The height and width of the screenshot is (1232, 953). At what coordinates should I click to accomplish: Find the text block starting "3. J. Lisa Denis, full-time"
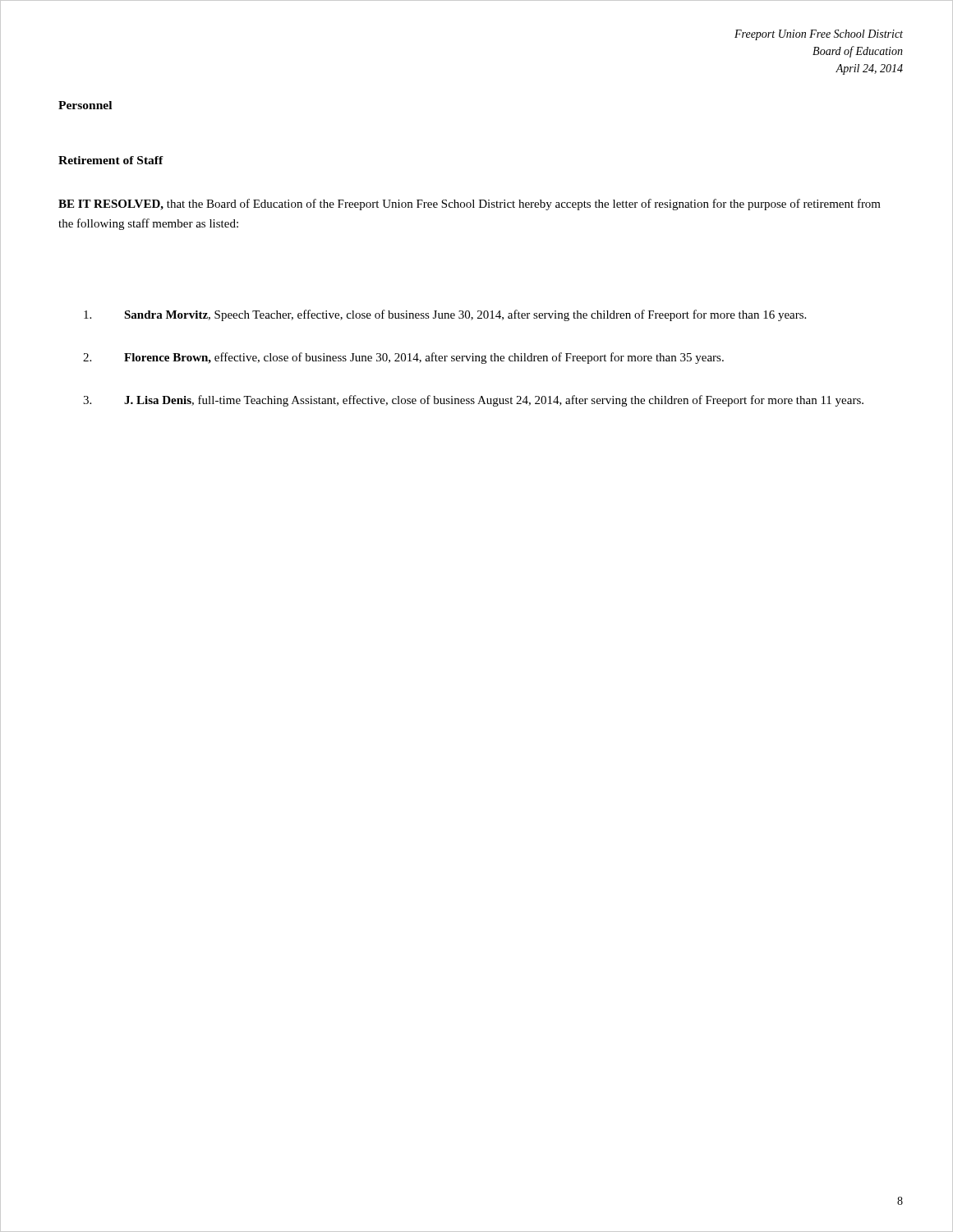coord(476,400)
